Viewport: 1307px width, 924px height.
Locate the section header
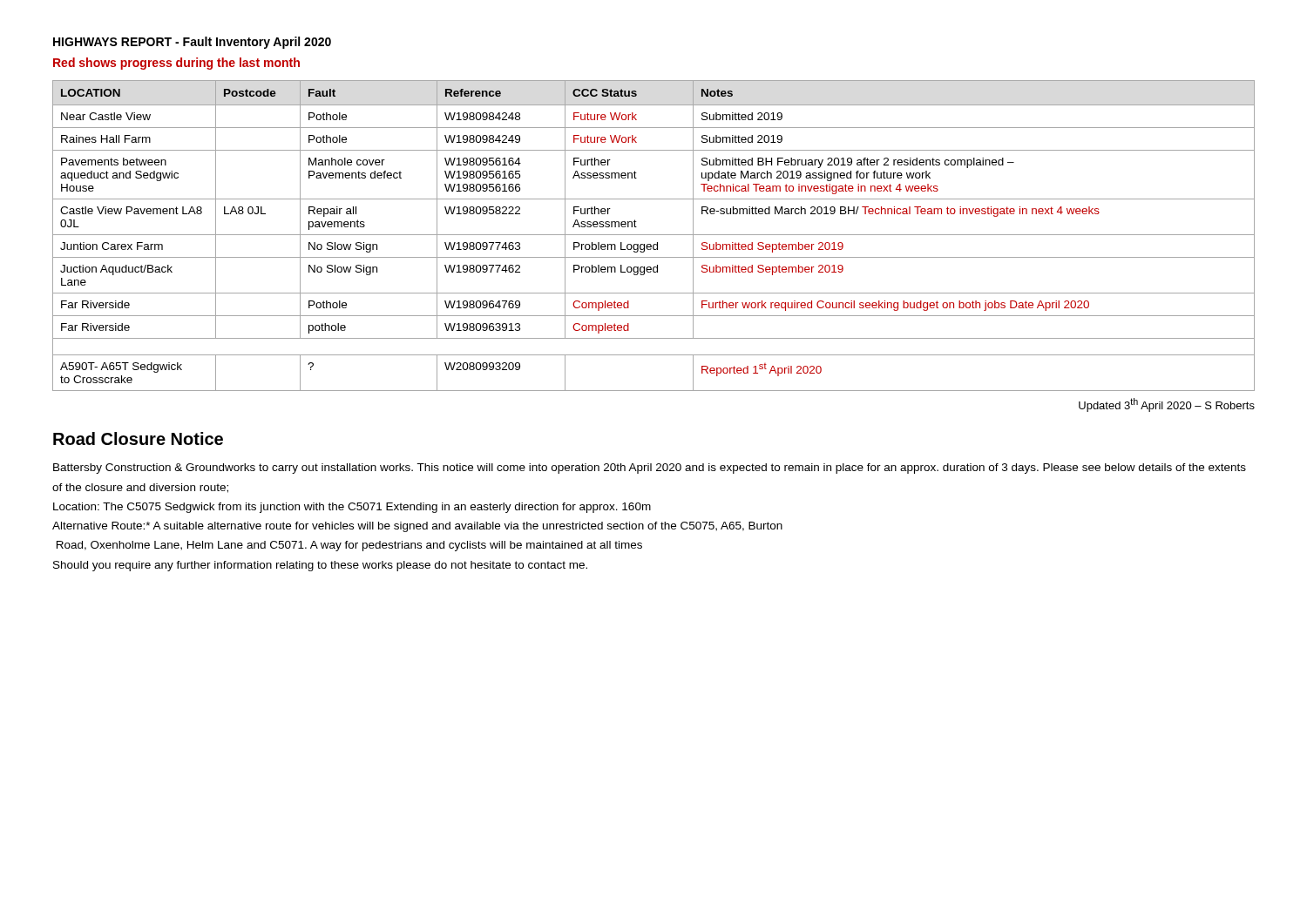[x=138, y=439]
